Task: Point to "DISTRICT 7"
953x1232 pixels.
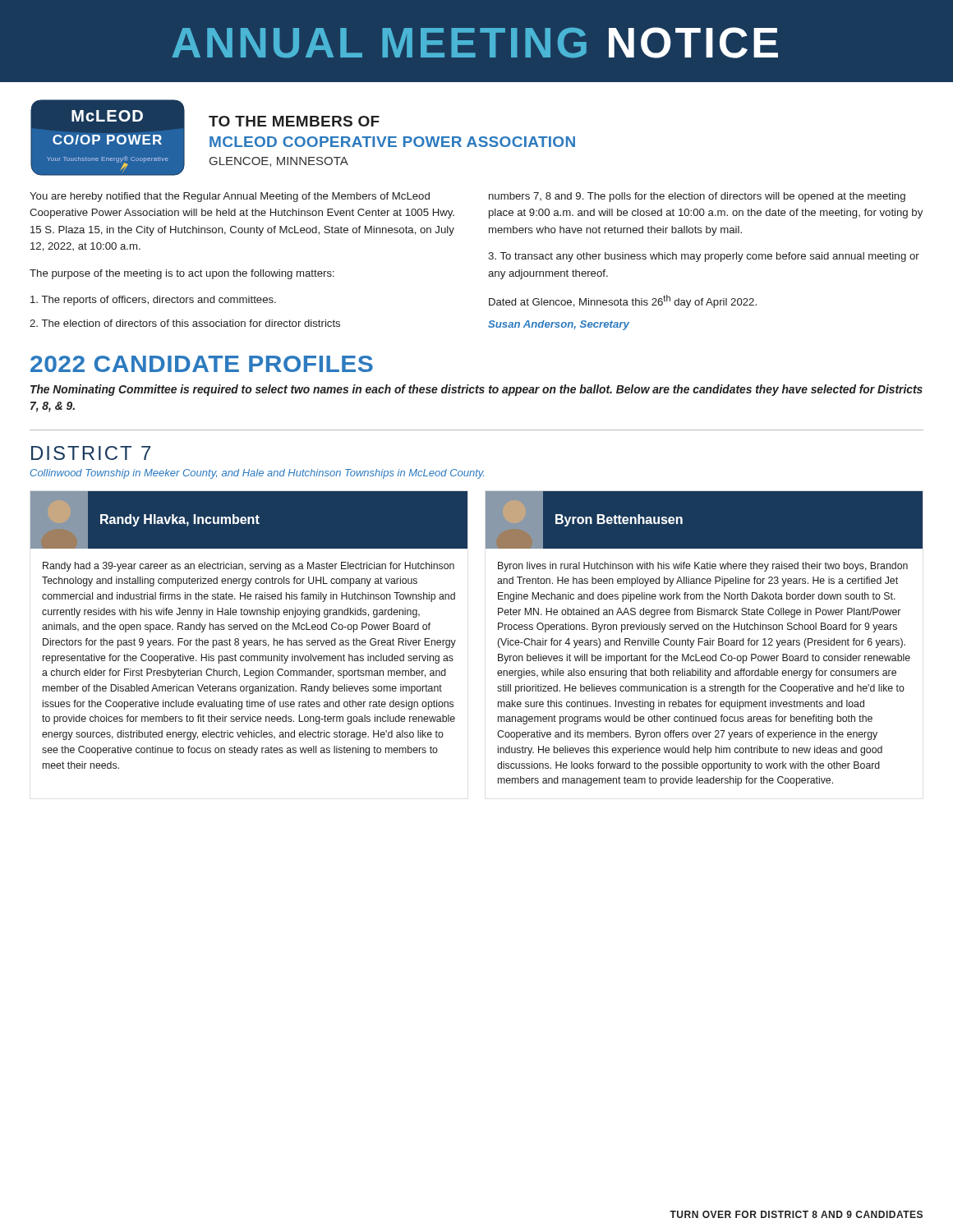Action: click(x=91, y=453)
